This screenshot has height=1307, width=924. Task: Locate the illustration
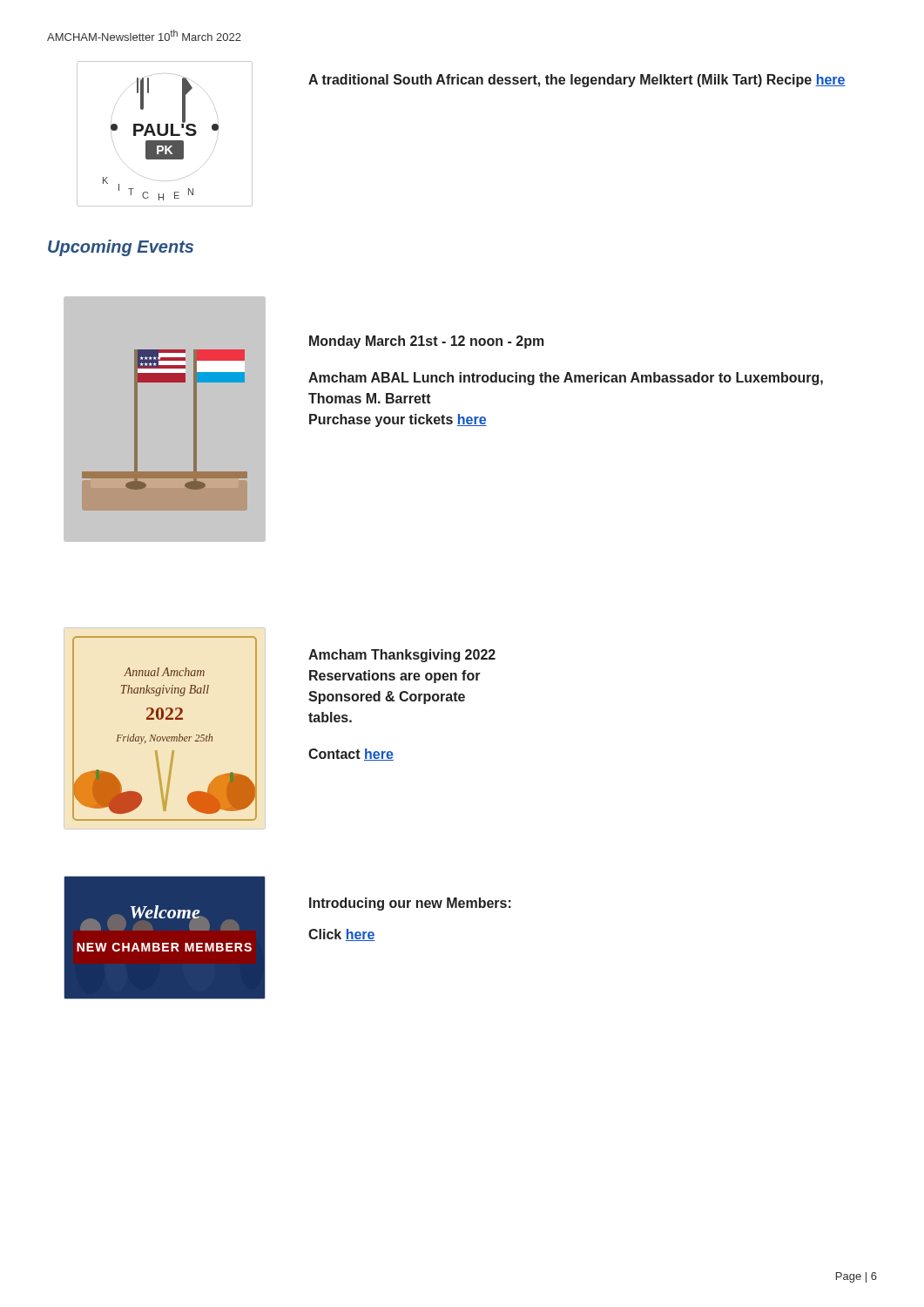(165, 728)
